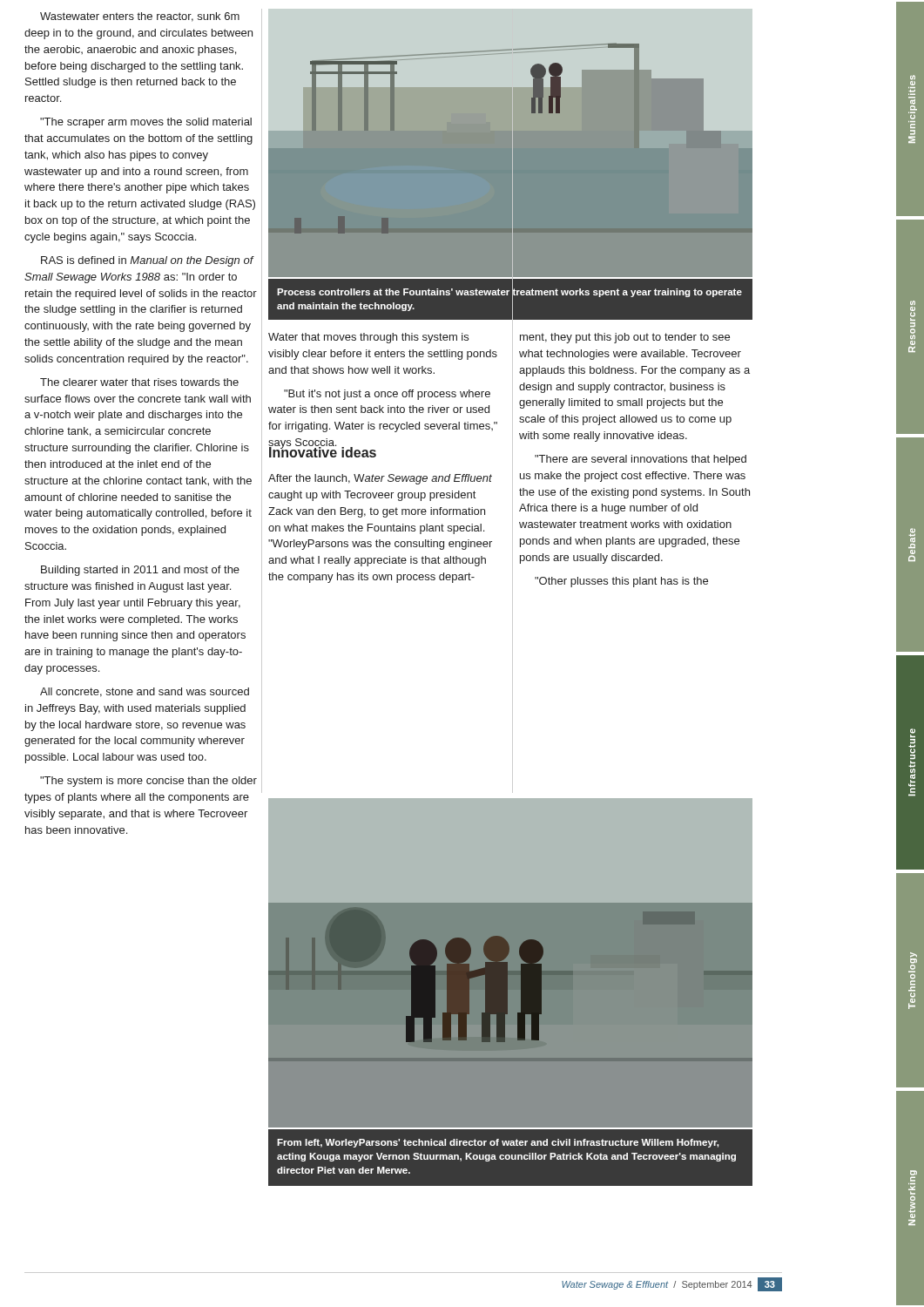Find the caption on this page that starts "From left, WorleyParsons' technical"
Image resolution: width=924 pixels, height=1307 pixels.
(x=510, y=1156)
